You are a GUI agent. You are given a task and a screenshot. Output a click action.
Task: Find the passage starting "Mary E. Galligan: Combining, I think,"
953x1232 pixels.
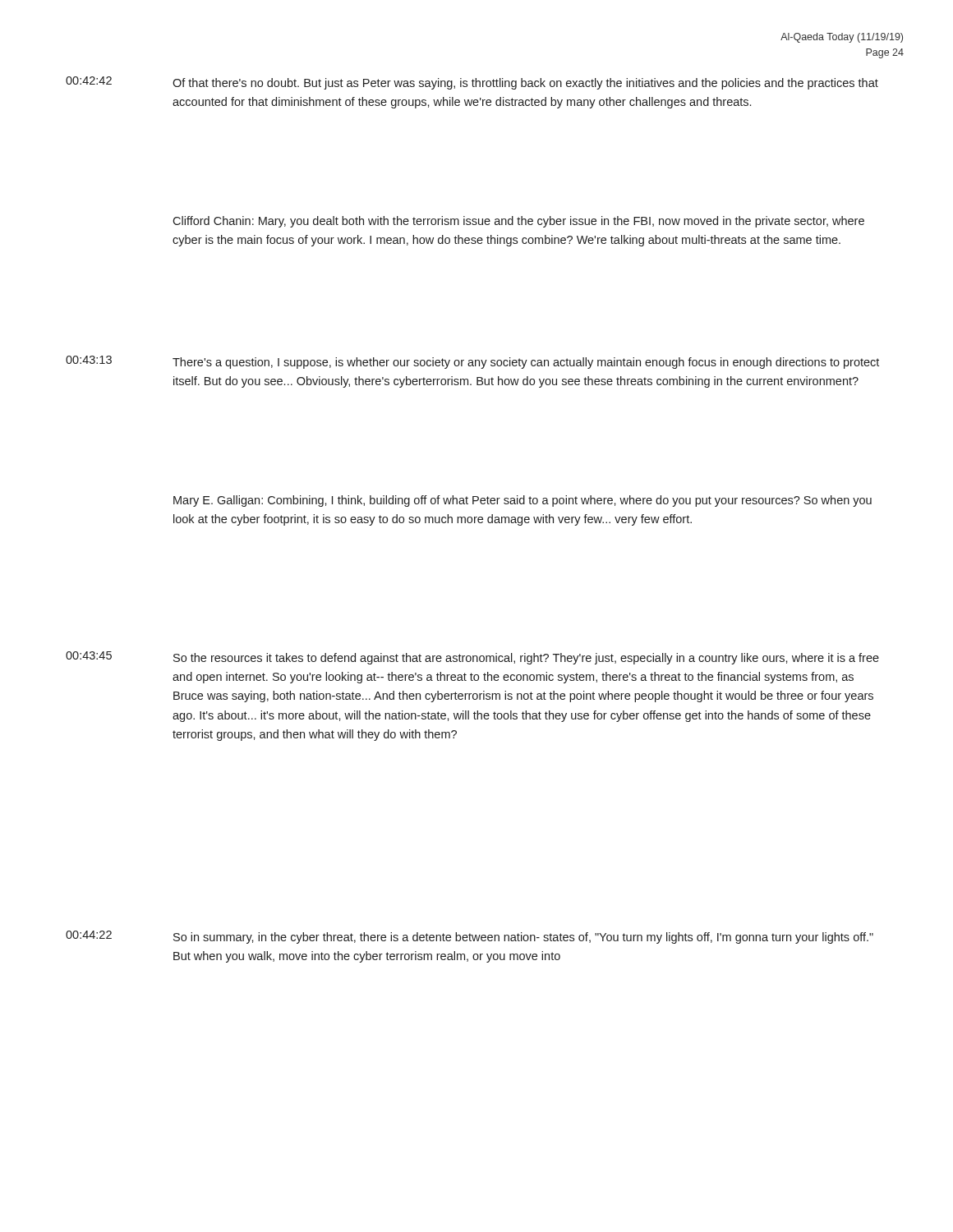530,510
